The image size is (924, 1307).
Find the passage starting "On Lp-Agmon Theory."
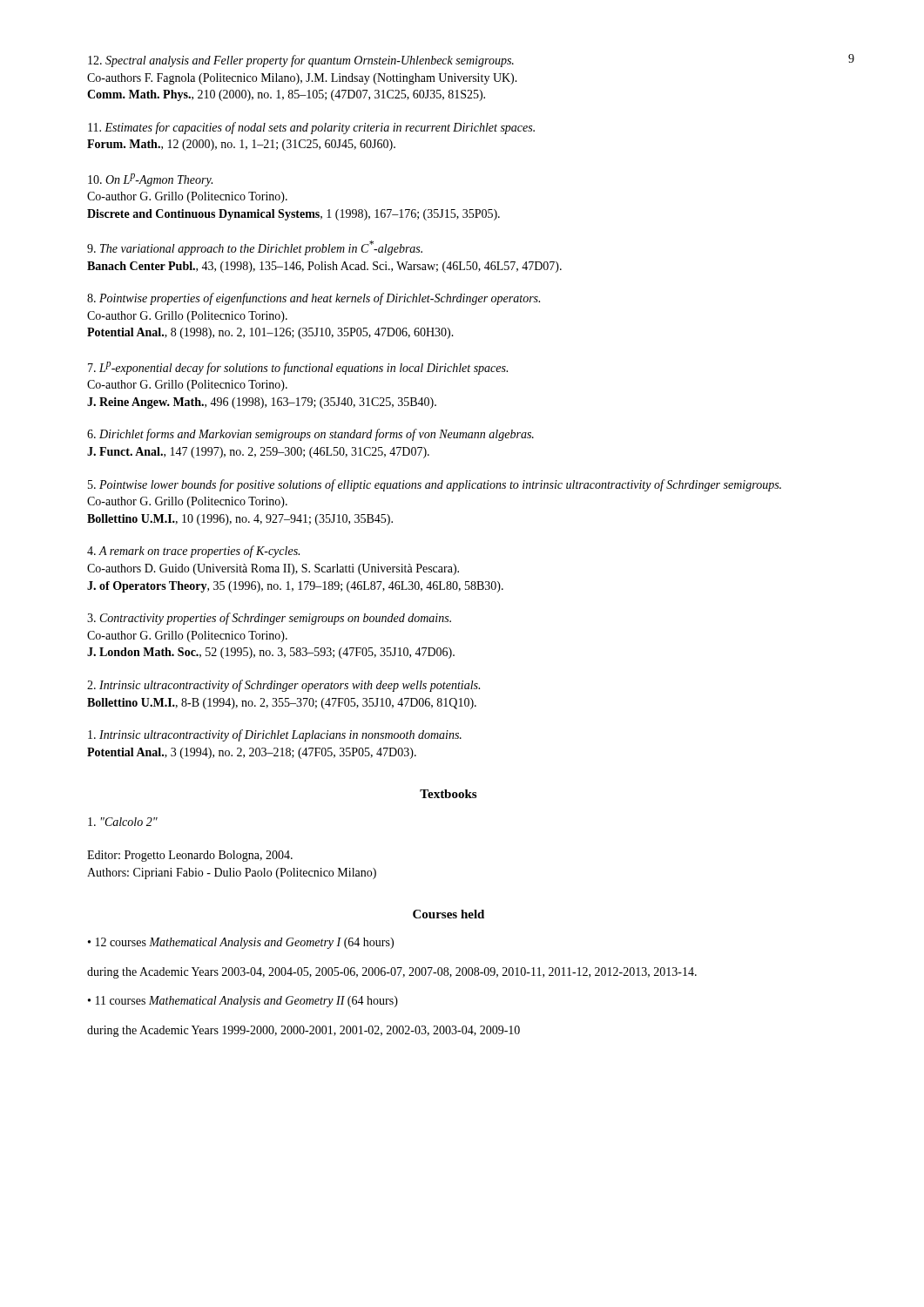pyautogui.click(x=150, y=180)
